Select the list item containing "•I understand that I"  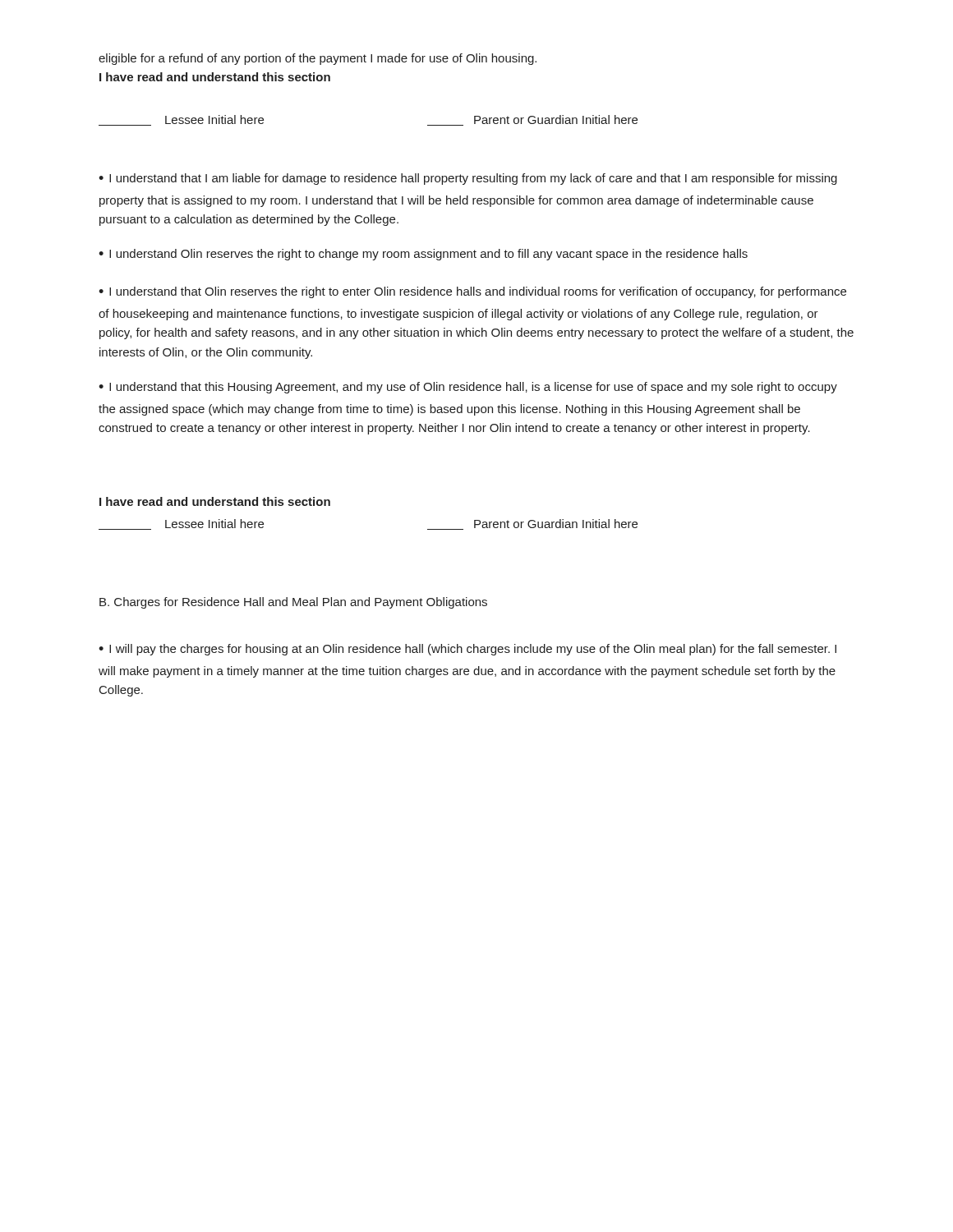pyautogui.click(x=468, y=198)
